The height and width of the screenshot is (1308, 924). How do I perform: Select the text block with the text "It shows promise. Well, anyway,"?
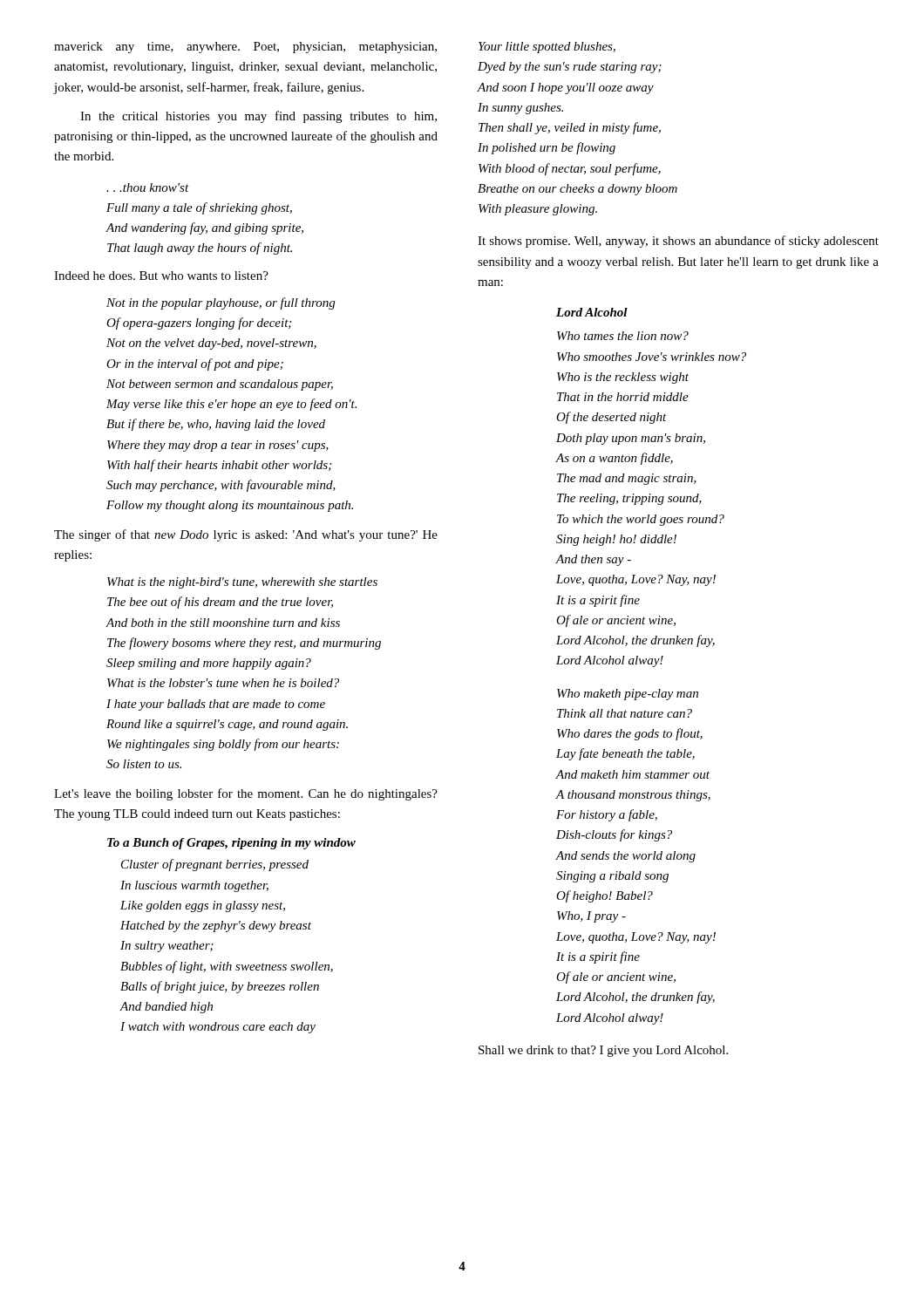678,262
